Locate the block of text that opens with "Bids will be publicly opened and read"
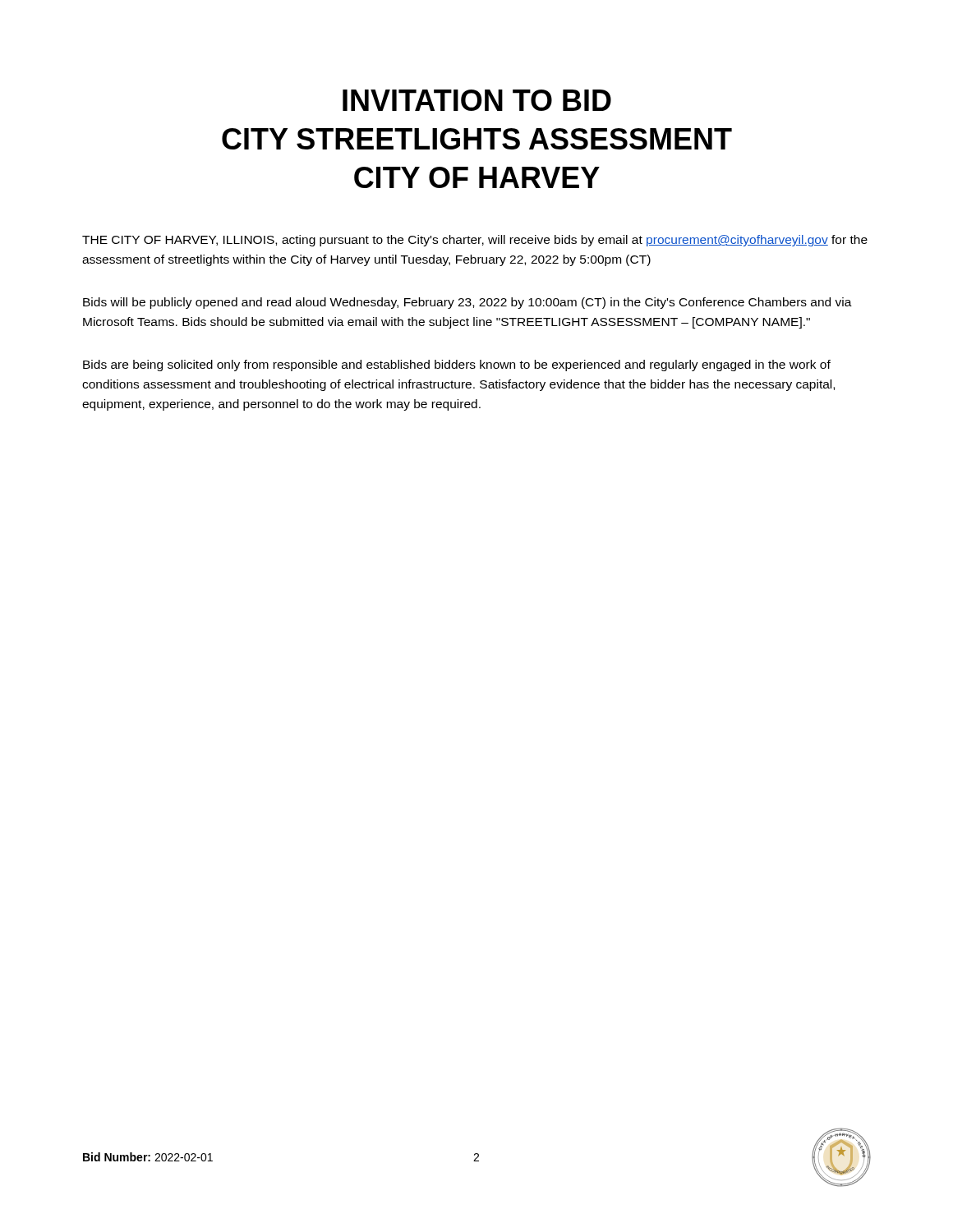Image resolution: width=953 pixels, height=1232 pixels. tap(467, 312)
